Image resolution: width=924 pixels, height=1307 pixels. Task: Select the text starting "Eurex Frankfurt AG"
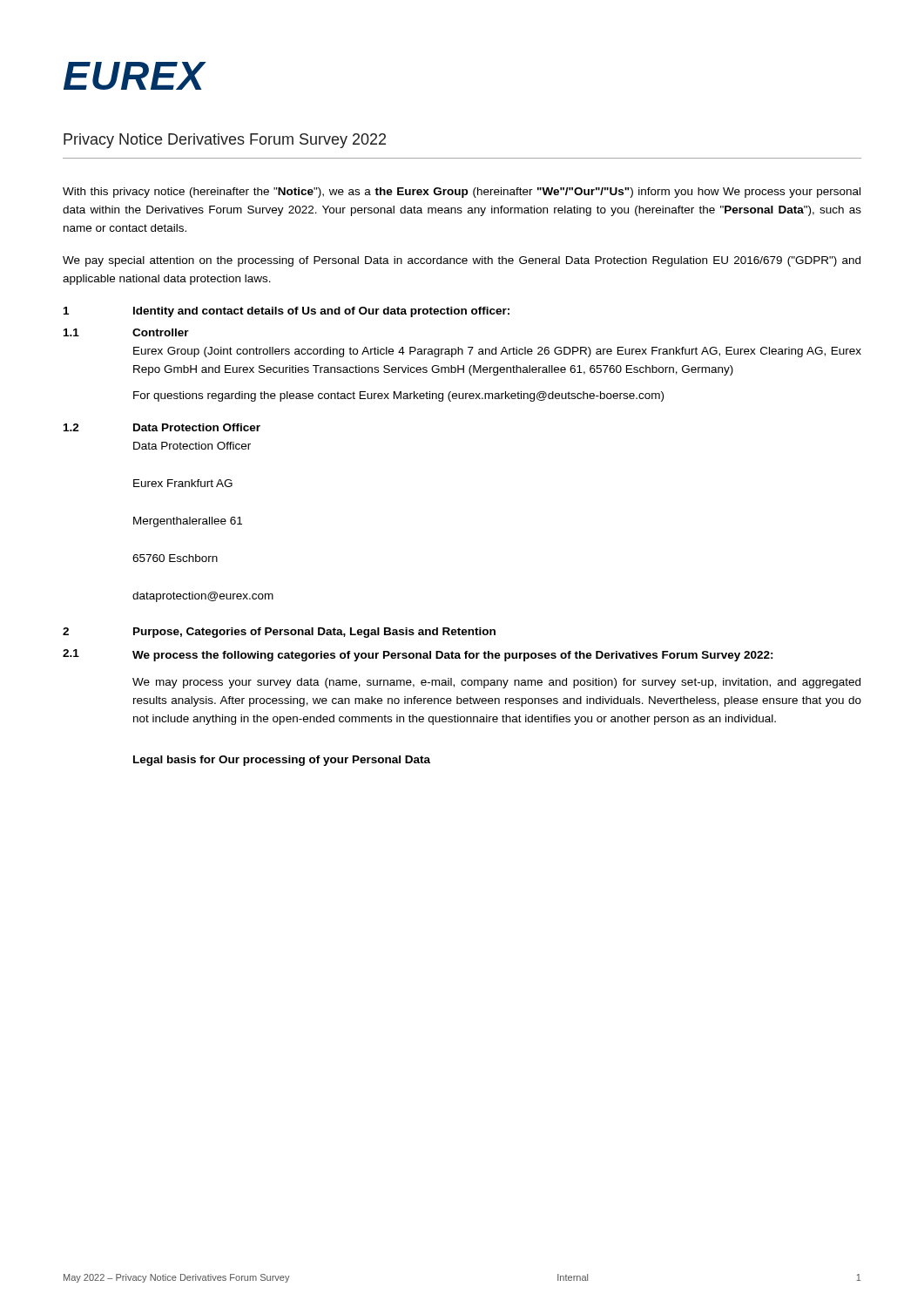[183, 483]
